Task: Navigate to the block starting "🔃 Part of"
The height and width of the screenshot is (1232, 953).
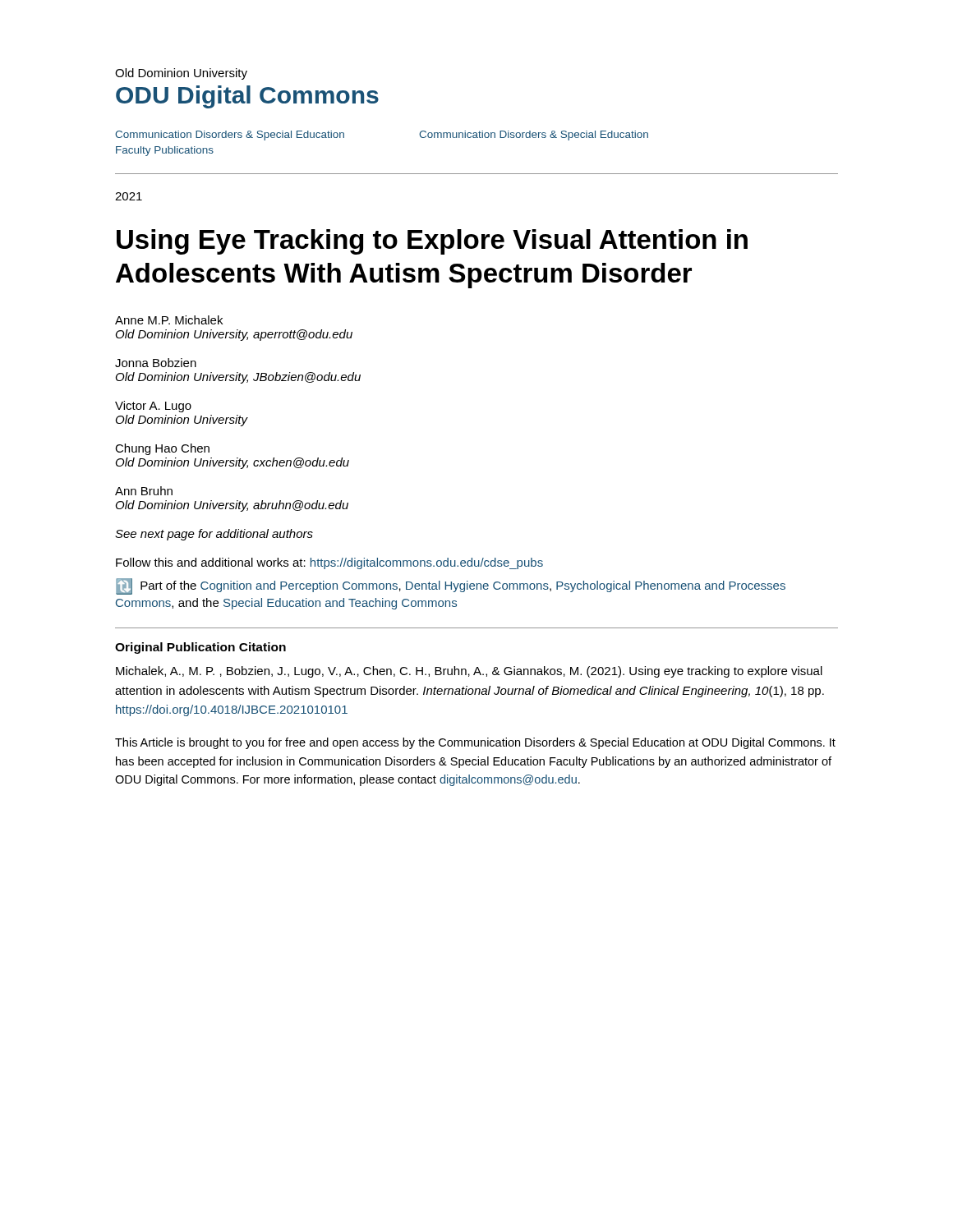Action: (x=450, y=594)
